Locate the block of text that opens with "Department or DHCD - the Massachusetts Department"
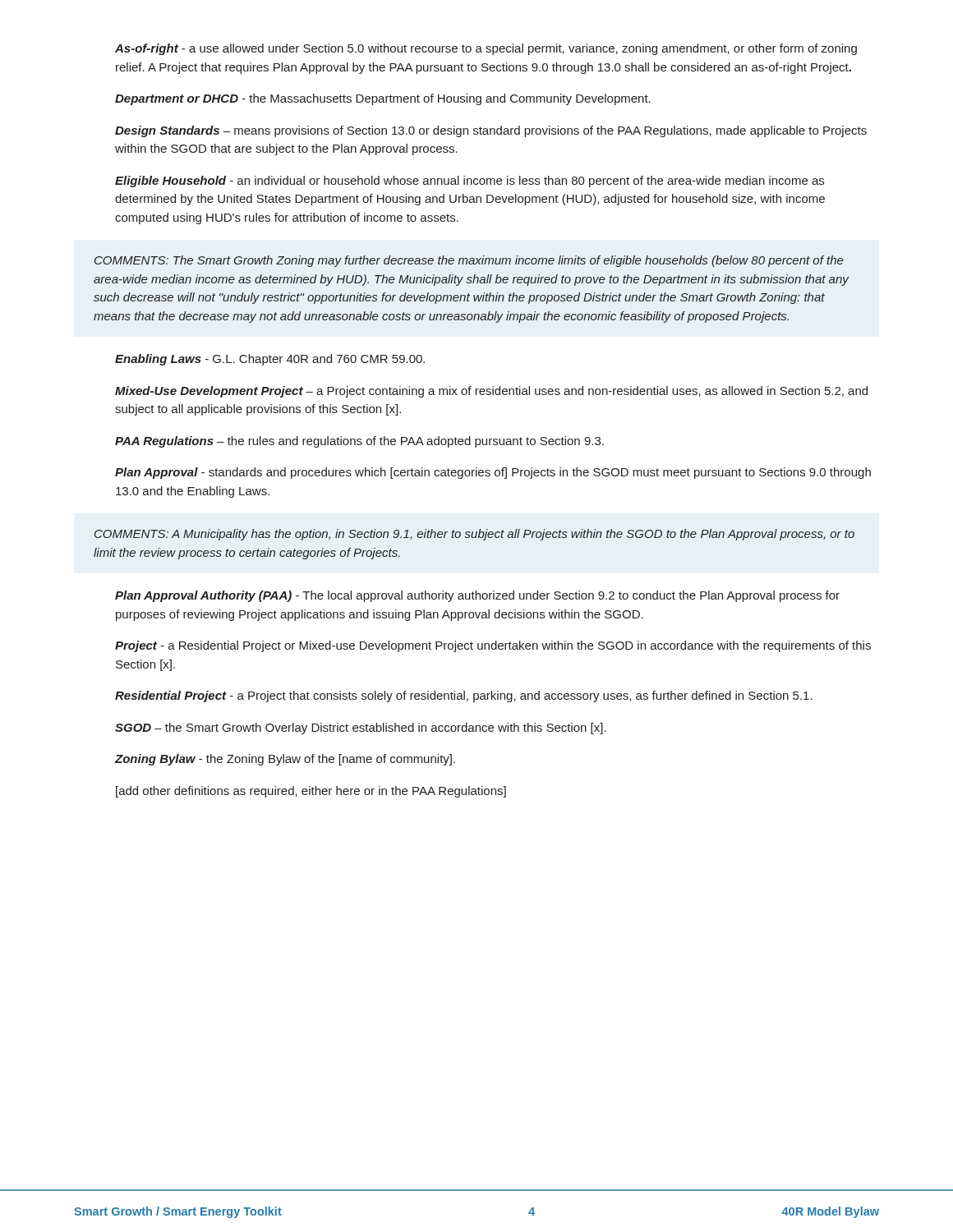 tap(383, 98)
